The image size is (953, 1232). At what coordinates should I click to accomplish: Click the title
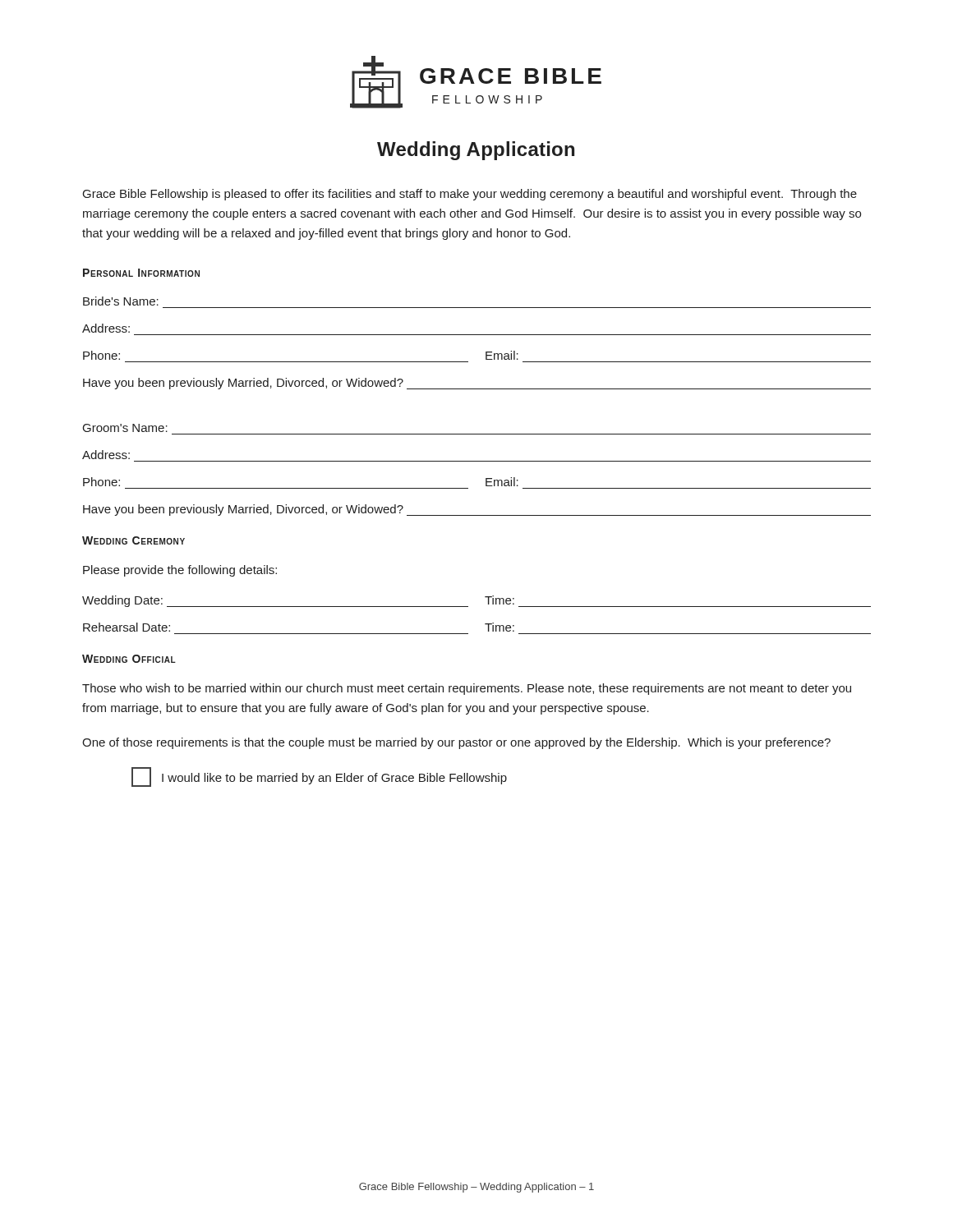pos(476,150)
